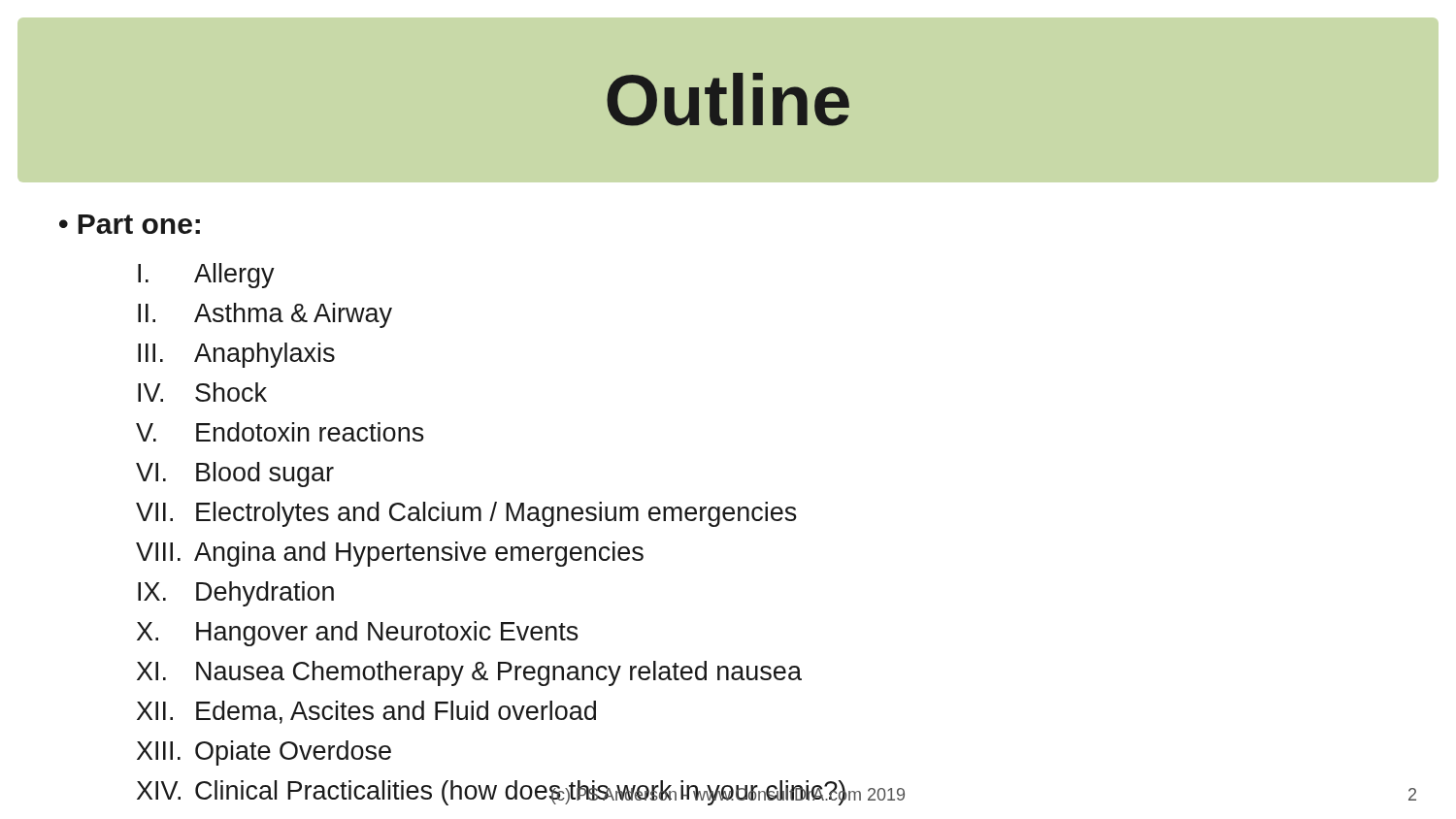Image resolution: width=1456 pixels, height=819 pixels.
Task: Find the list item with the text "VIII.Angina and Hypertensive emergencies"
Action: 390,553
